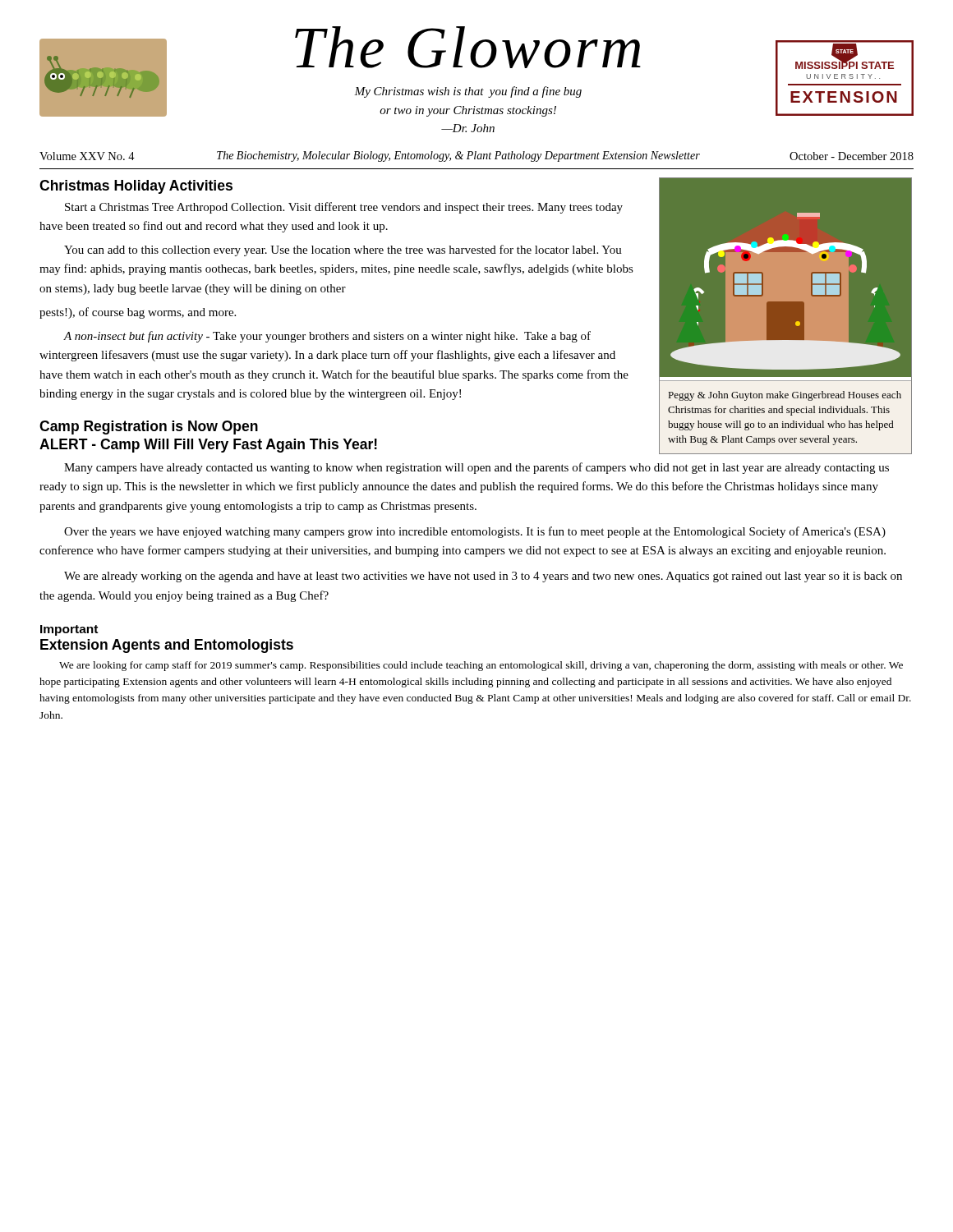This screenshot has width=953, height=1232.
Task: Click on the photo
Action: pos(785,316)
